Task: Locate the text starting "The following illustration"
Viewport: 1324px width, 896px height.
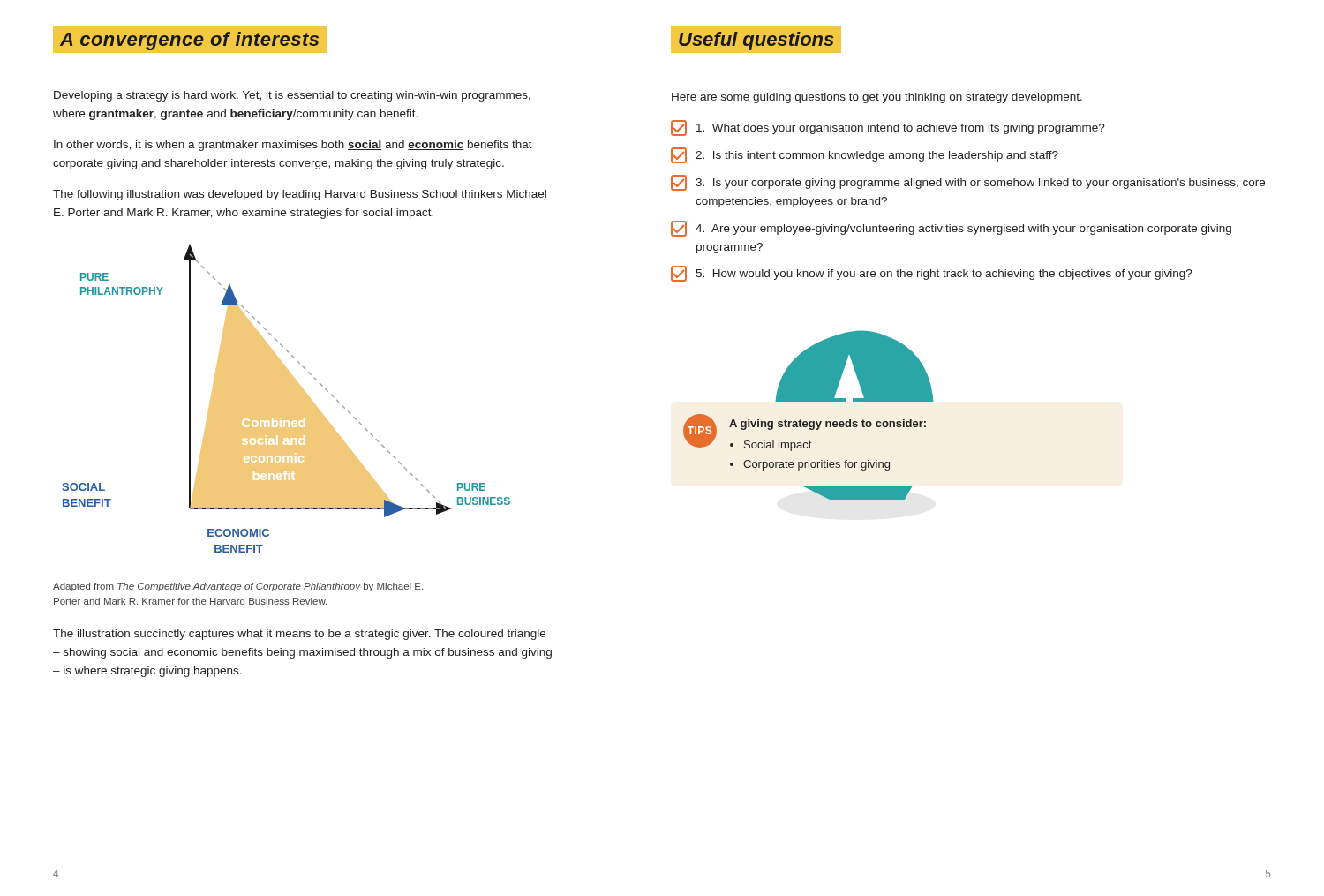Action: [x=300, y=203]
